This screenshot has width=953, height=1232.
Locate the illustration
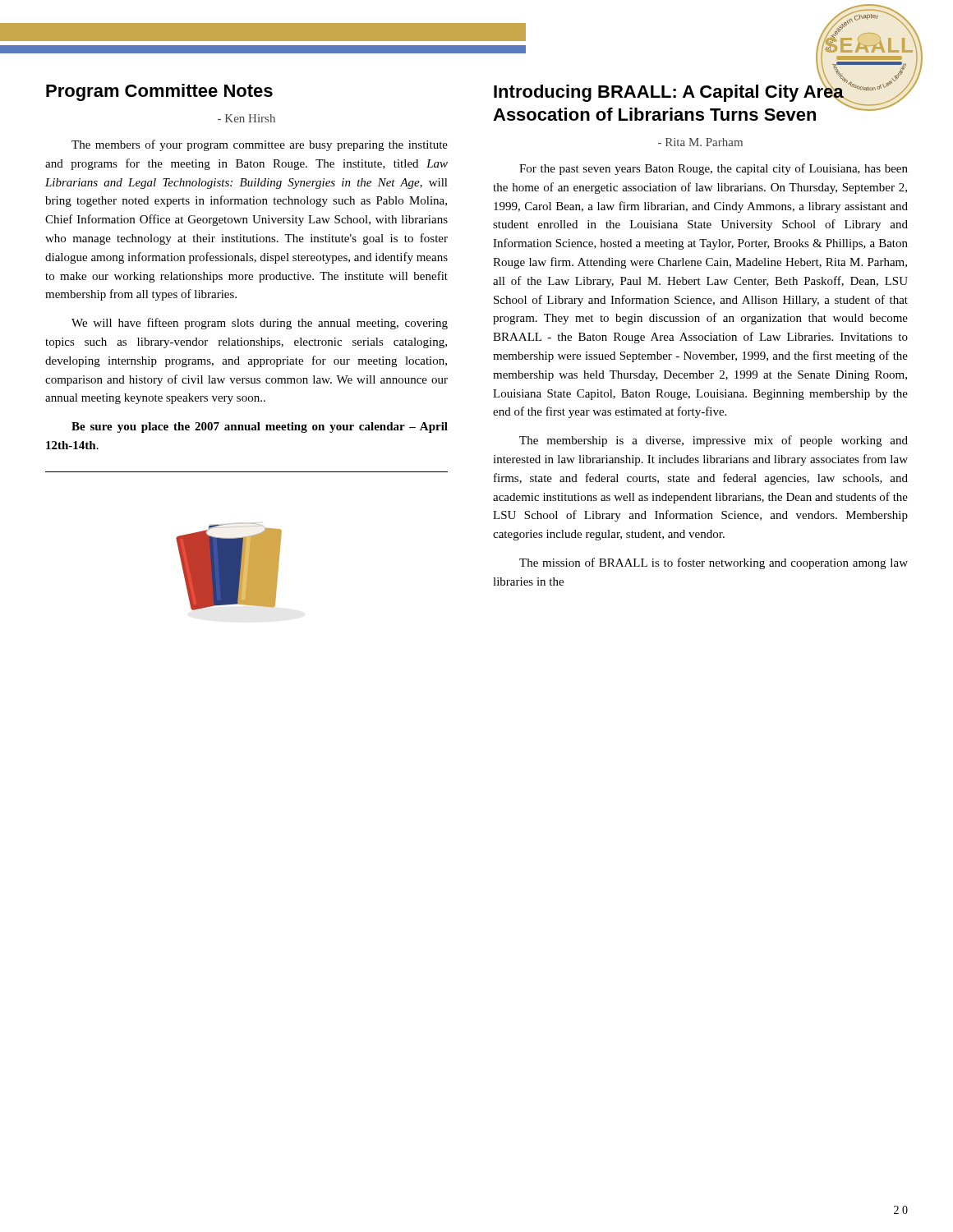click(x=246, y=562)
